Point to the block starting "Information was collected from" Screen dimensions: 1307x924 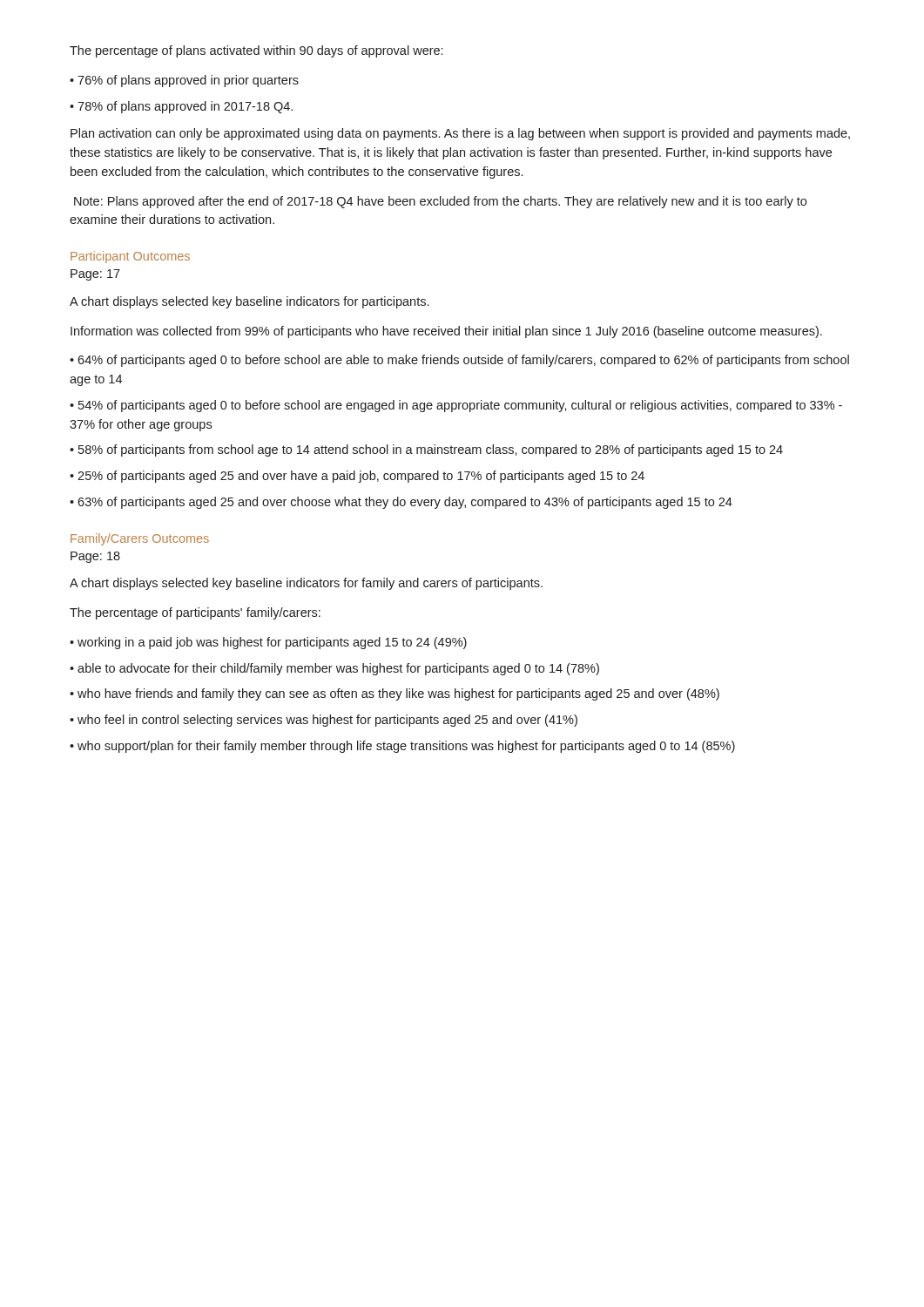pyautogui.click(x=446, y=331)
